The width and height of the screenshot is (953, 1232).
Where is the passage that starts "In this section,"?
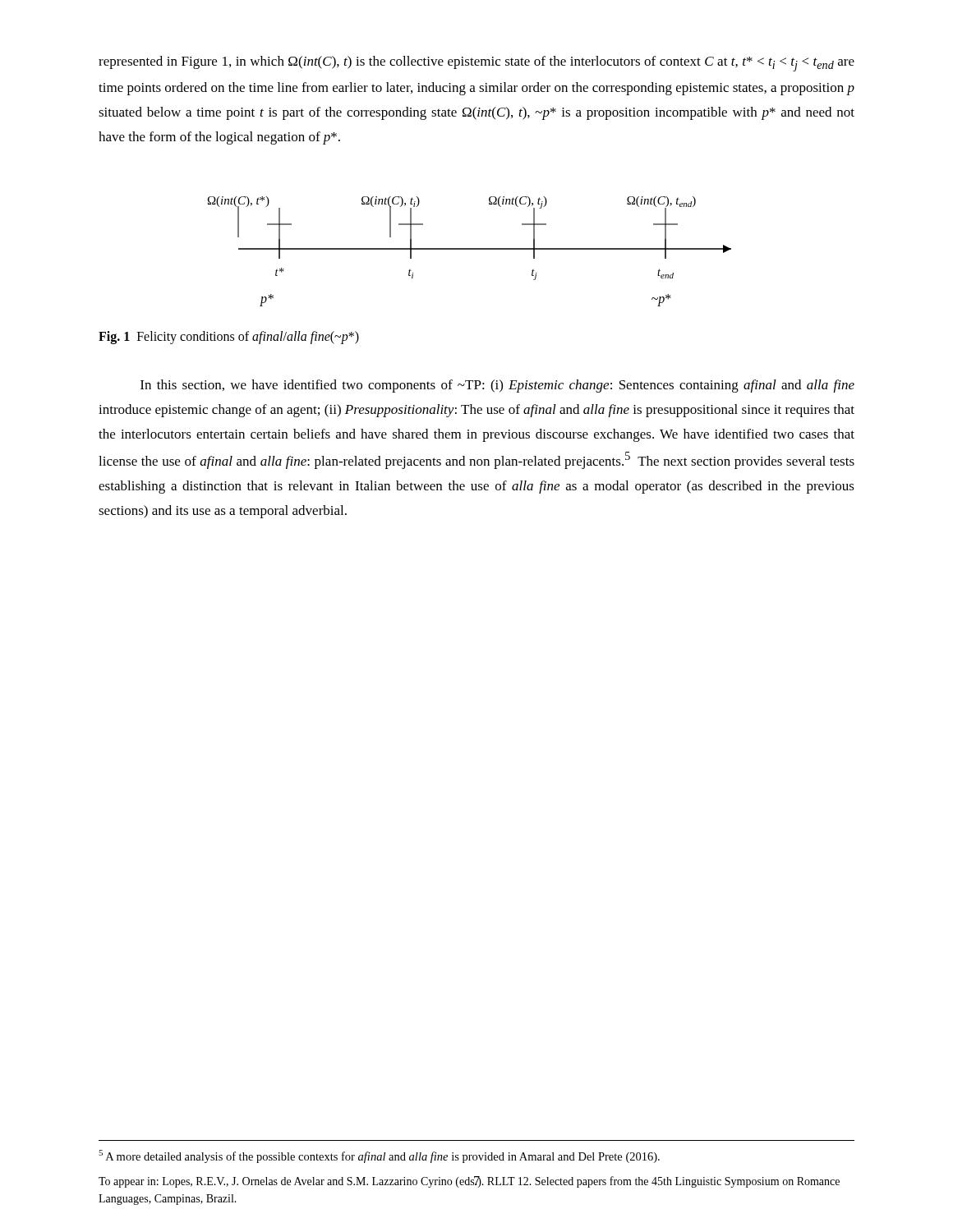[476, 448]
